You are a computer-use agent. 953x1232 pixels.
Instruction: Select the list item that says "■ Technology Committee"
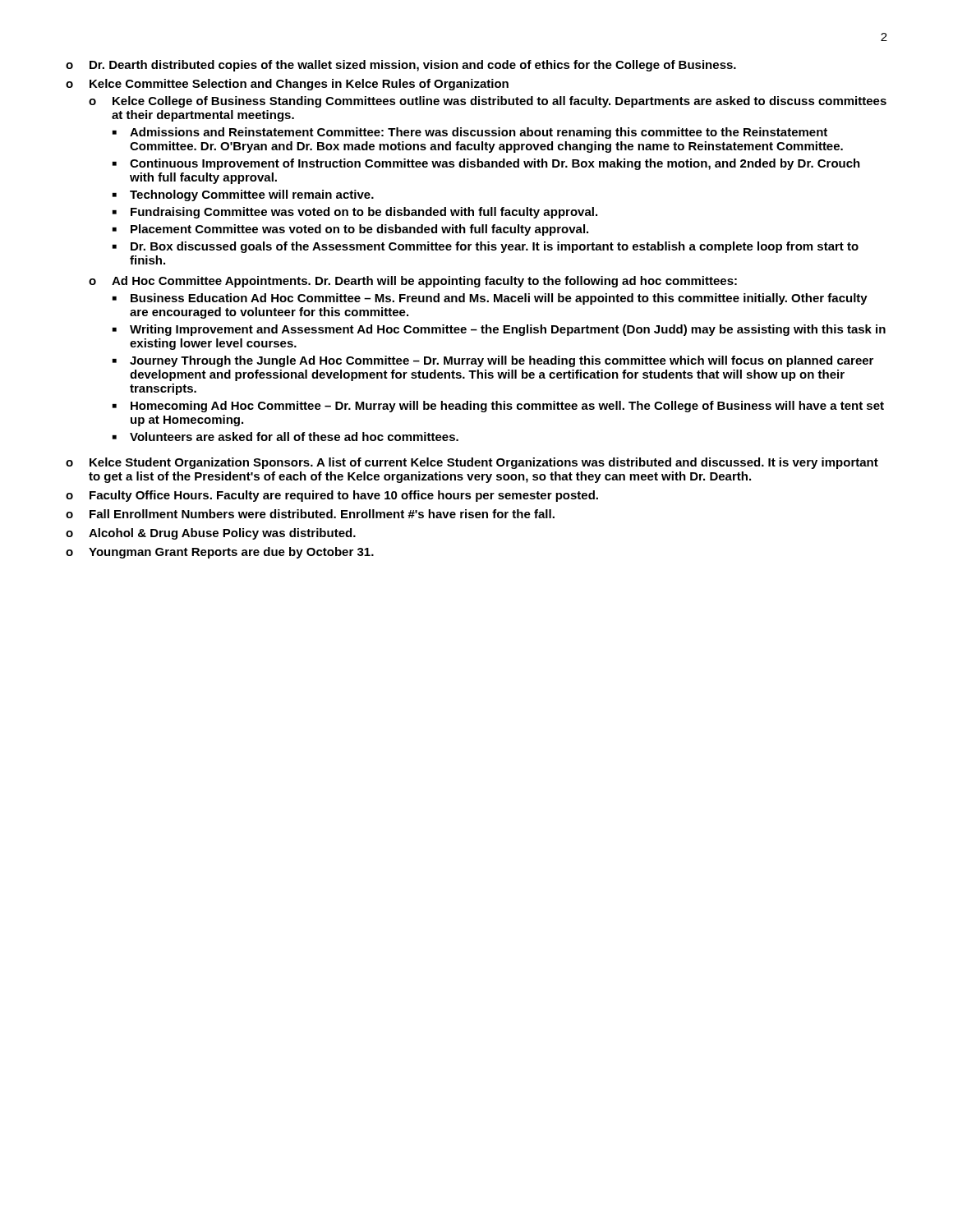point(243,195)
